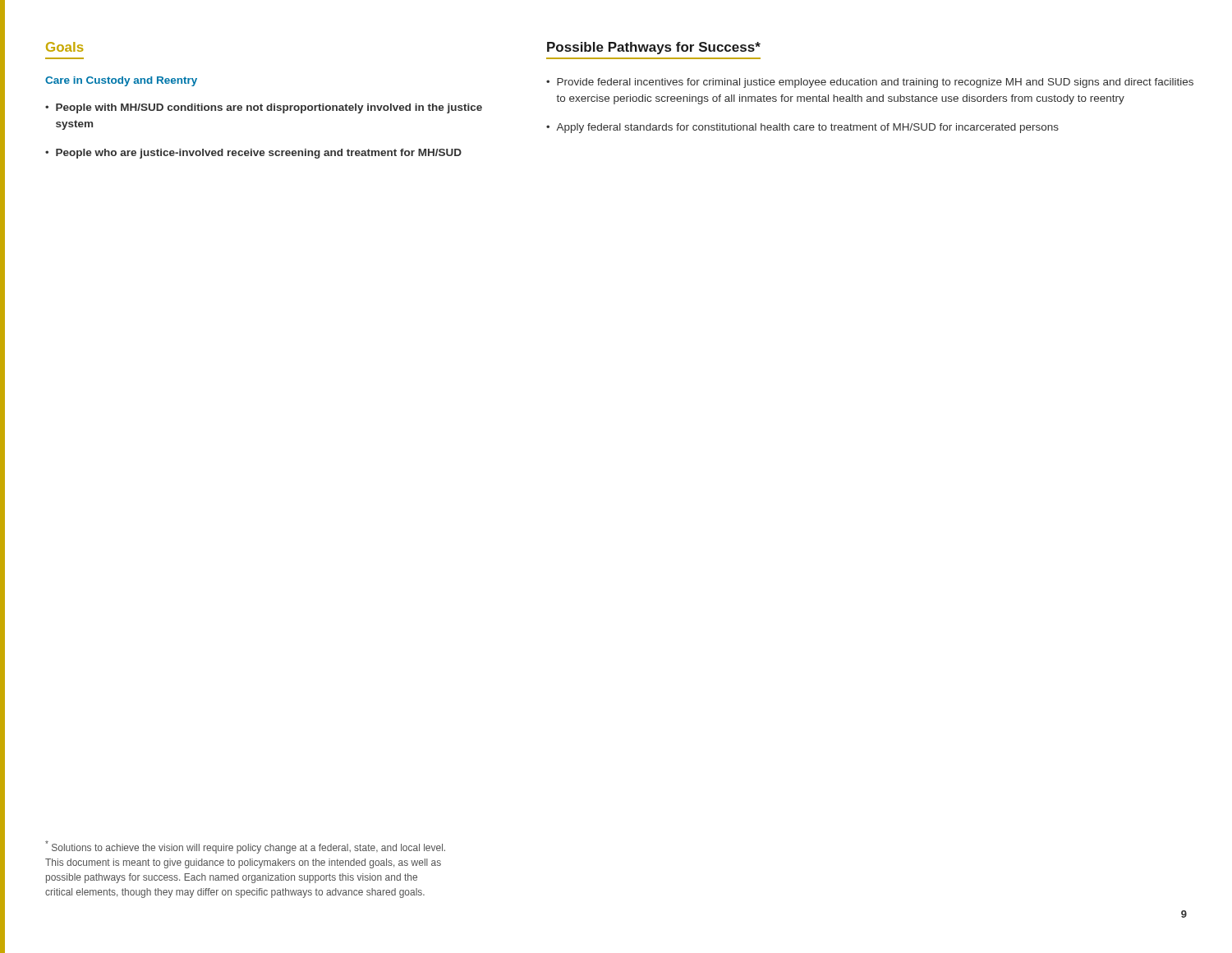1232x953 pixels.
Task: Locate the list item that says "• People who"
Action: click(253, 153)
